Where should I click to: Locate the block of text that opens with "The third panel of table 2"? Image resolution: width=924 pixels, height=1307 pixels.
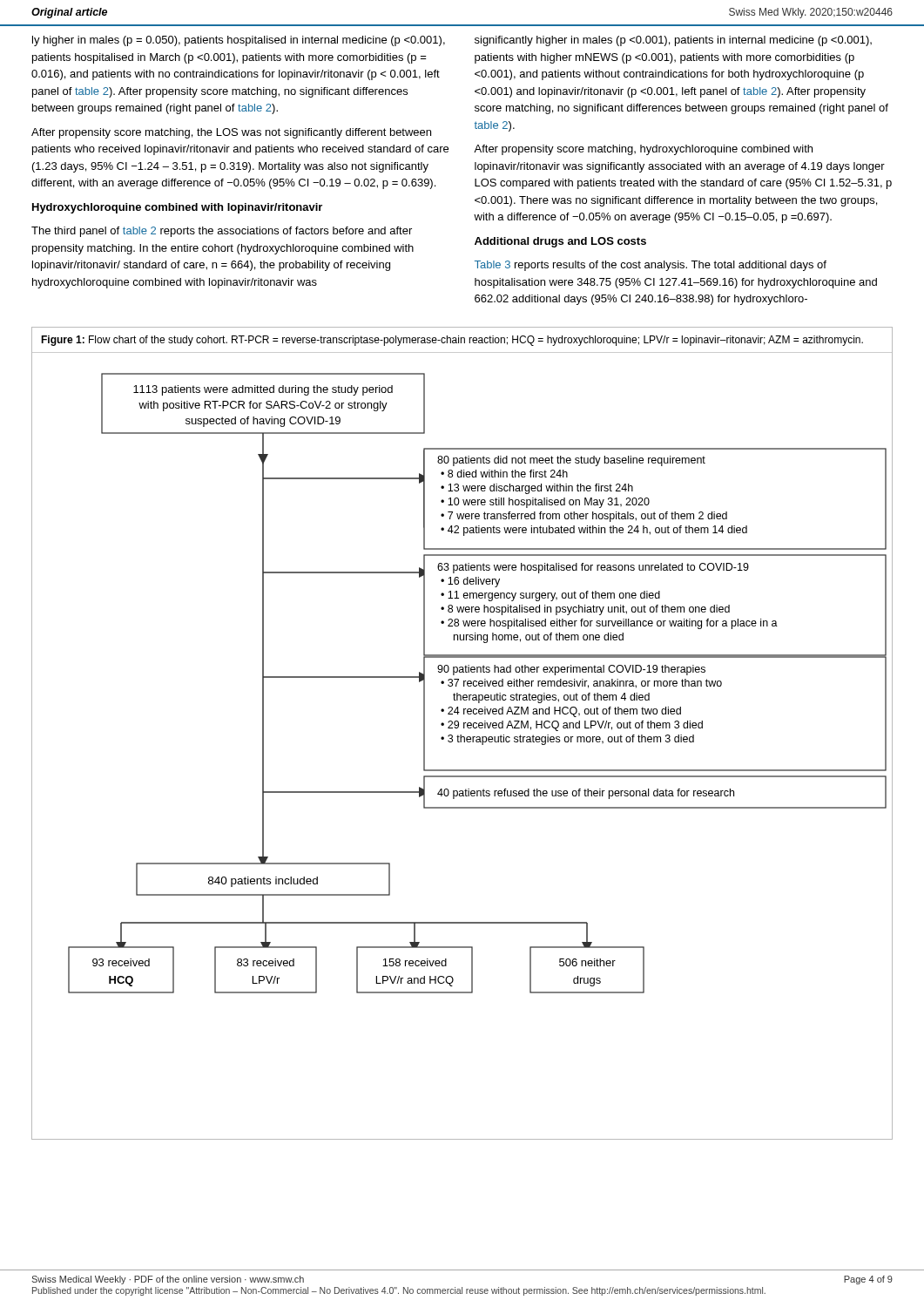coord(241,256)
